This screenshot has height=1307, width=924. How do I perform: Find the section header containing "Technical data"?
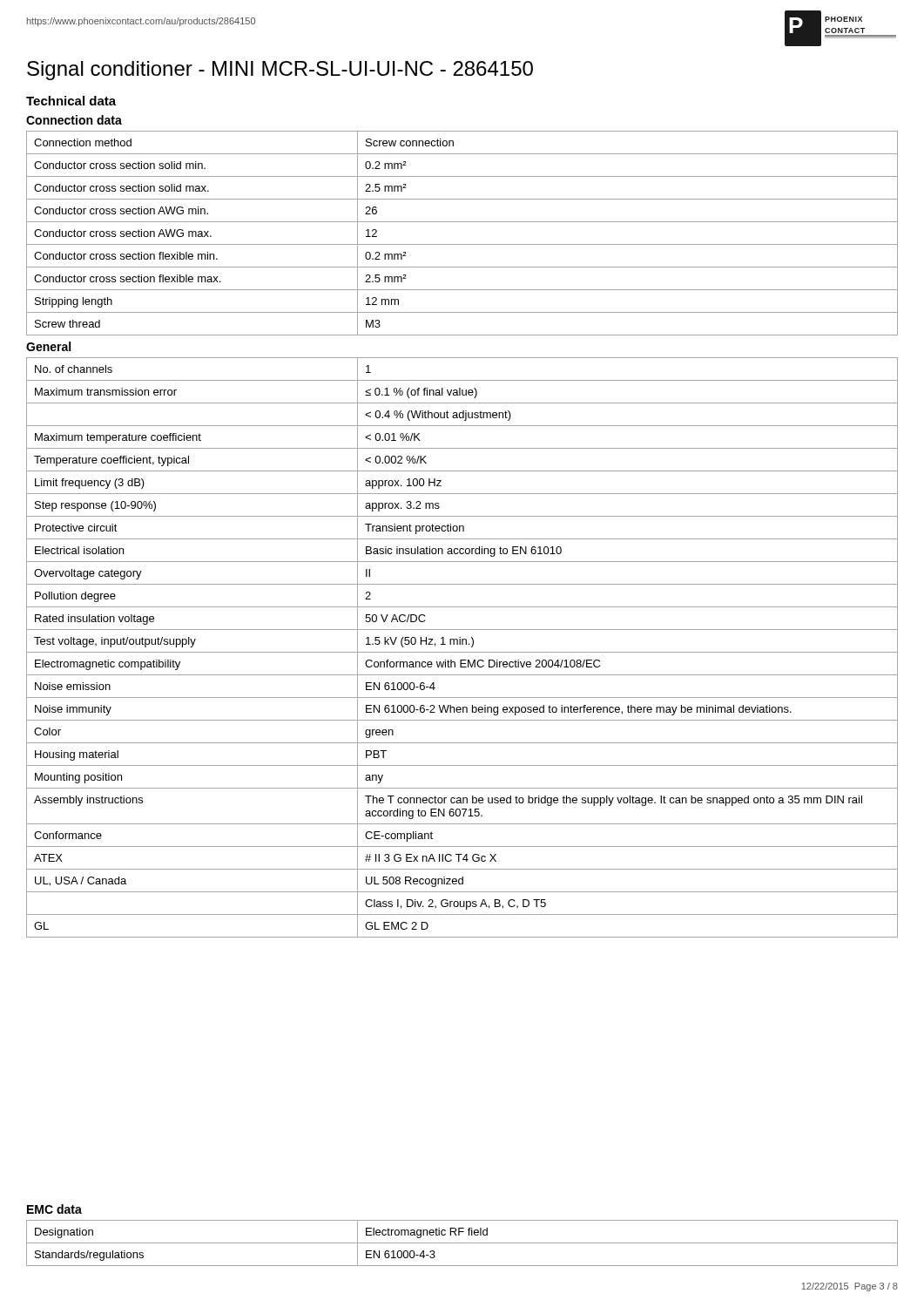[71, 101]
